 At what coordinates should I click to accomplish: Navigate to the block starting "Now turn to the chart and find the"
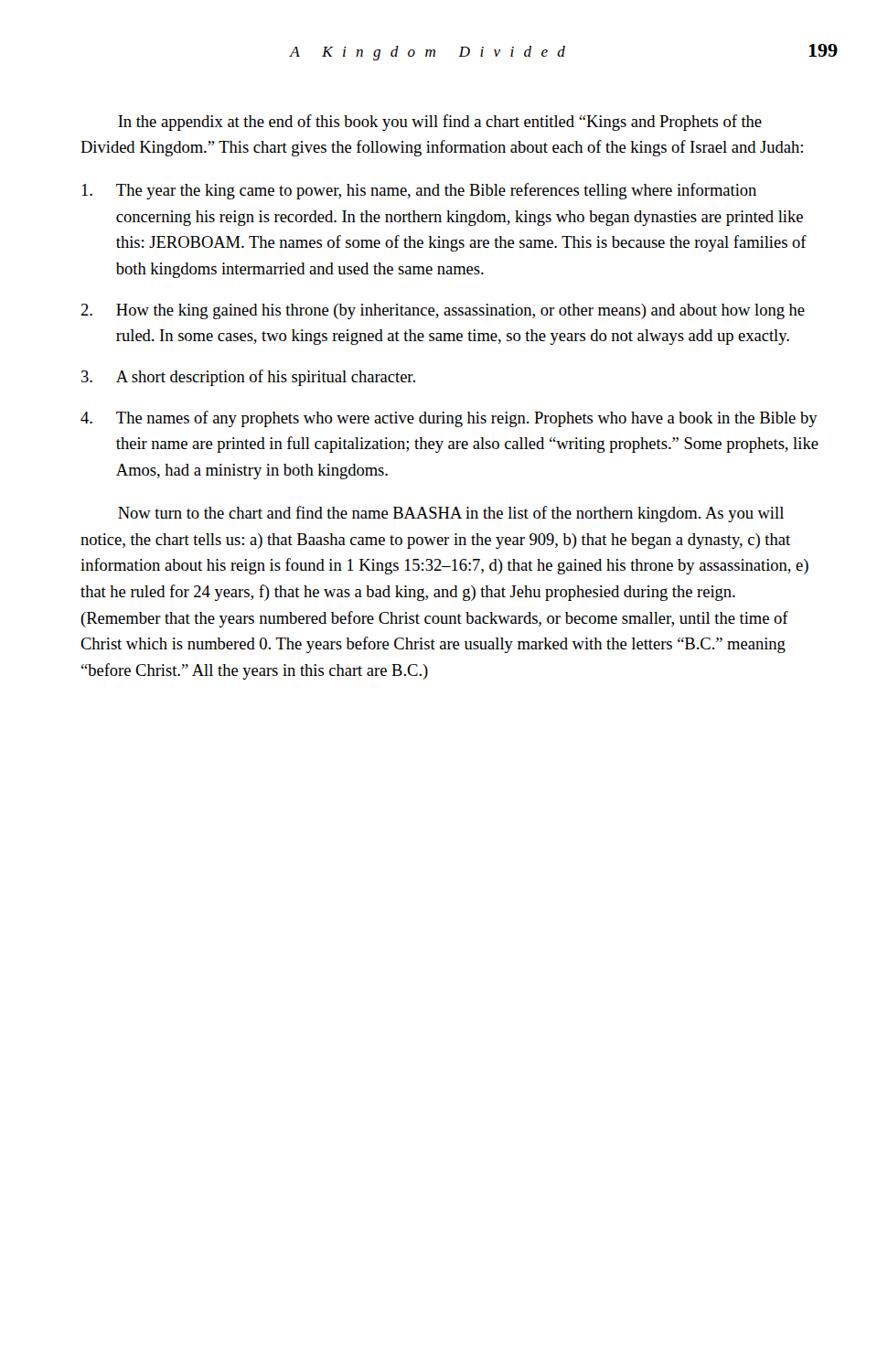click(450, 592)
